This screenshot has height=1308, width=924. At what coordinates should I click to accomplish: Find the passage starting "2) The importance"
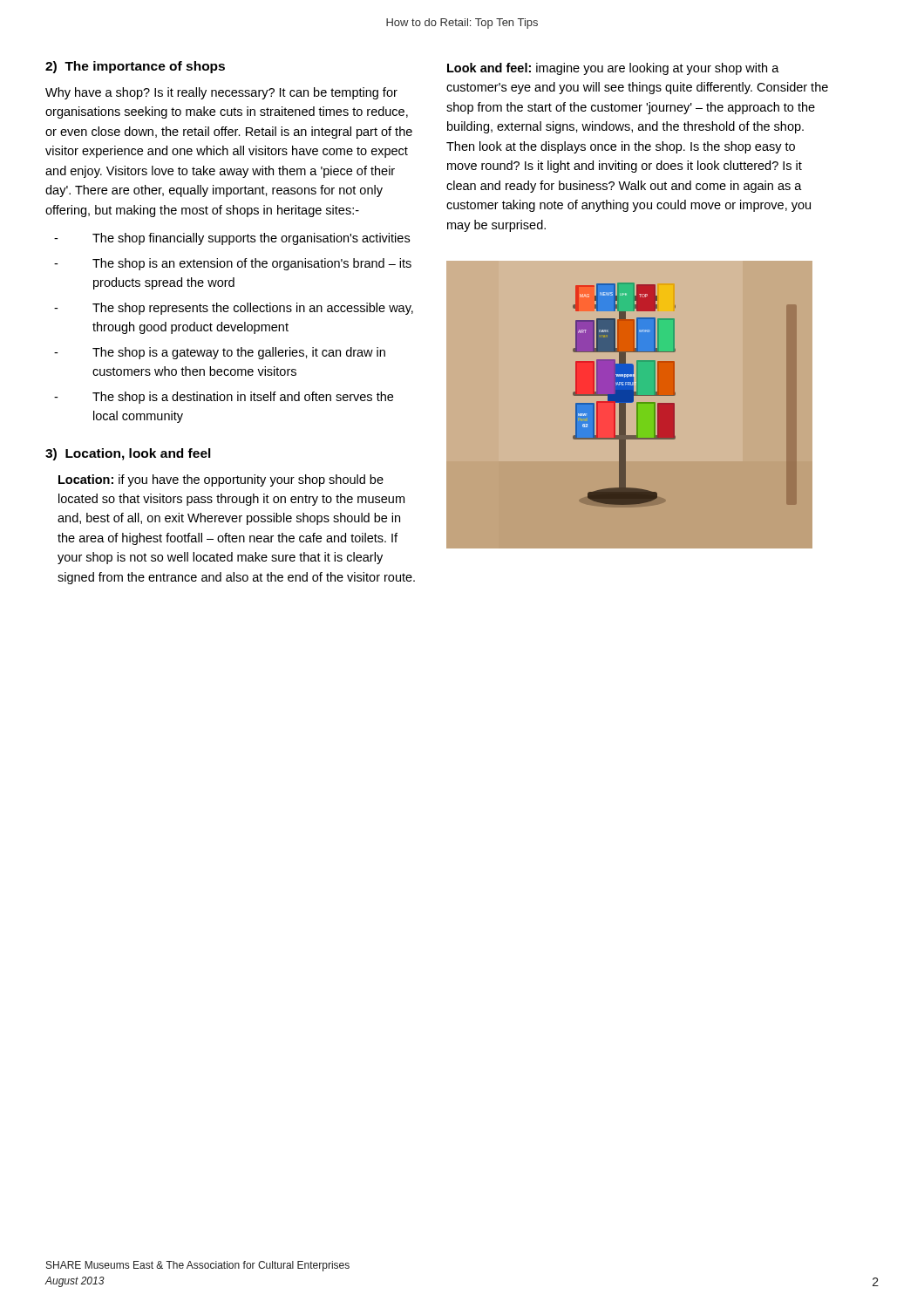[x=135, y=66]
